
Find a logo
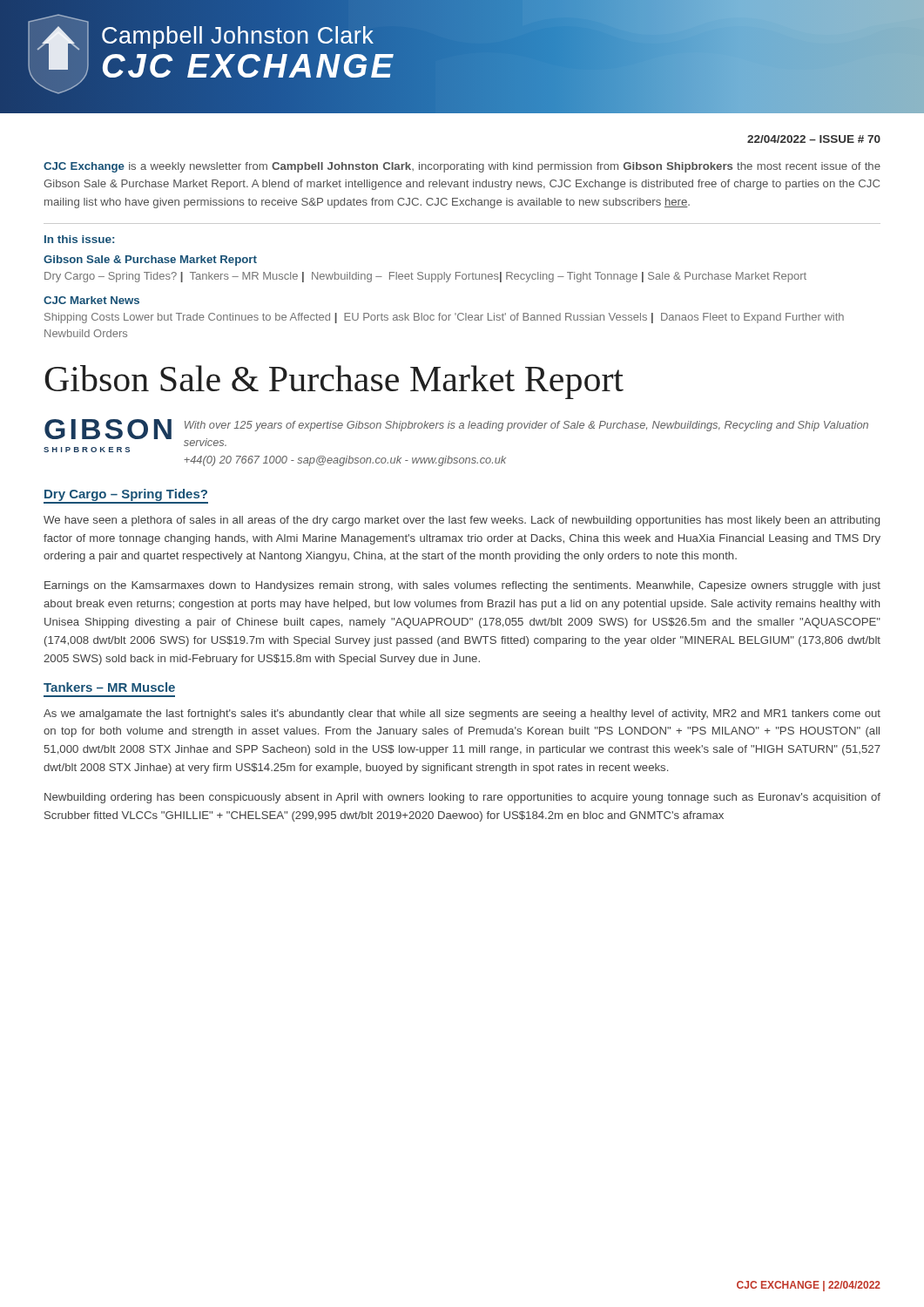point(462,441)
